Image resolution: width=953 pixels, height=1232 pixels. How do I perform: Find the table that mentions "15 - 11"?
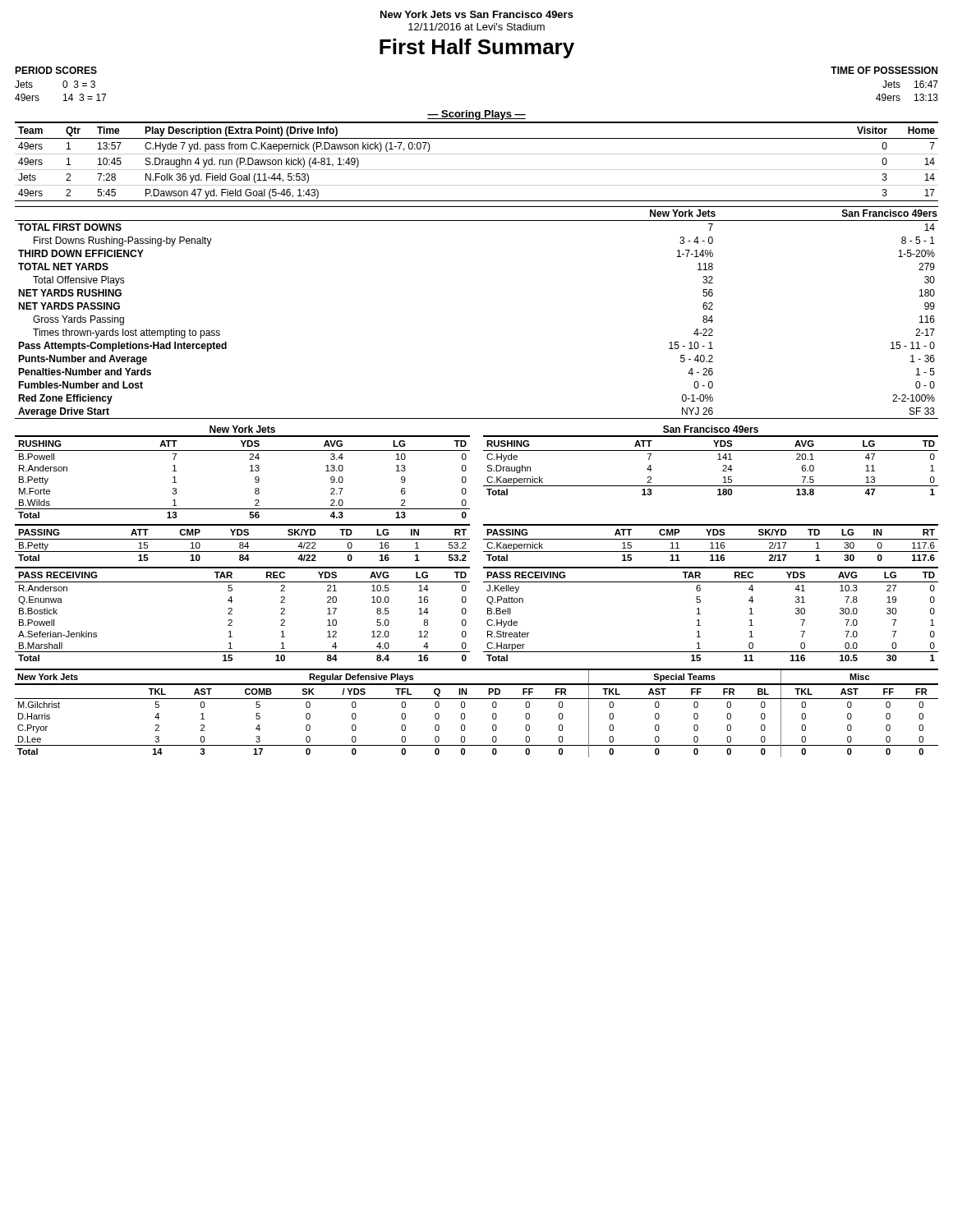(476, 312)
